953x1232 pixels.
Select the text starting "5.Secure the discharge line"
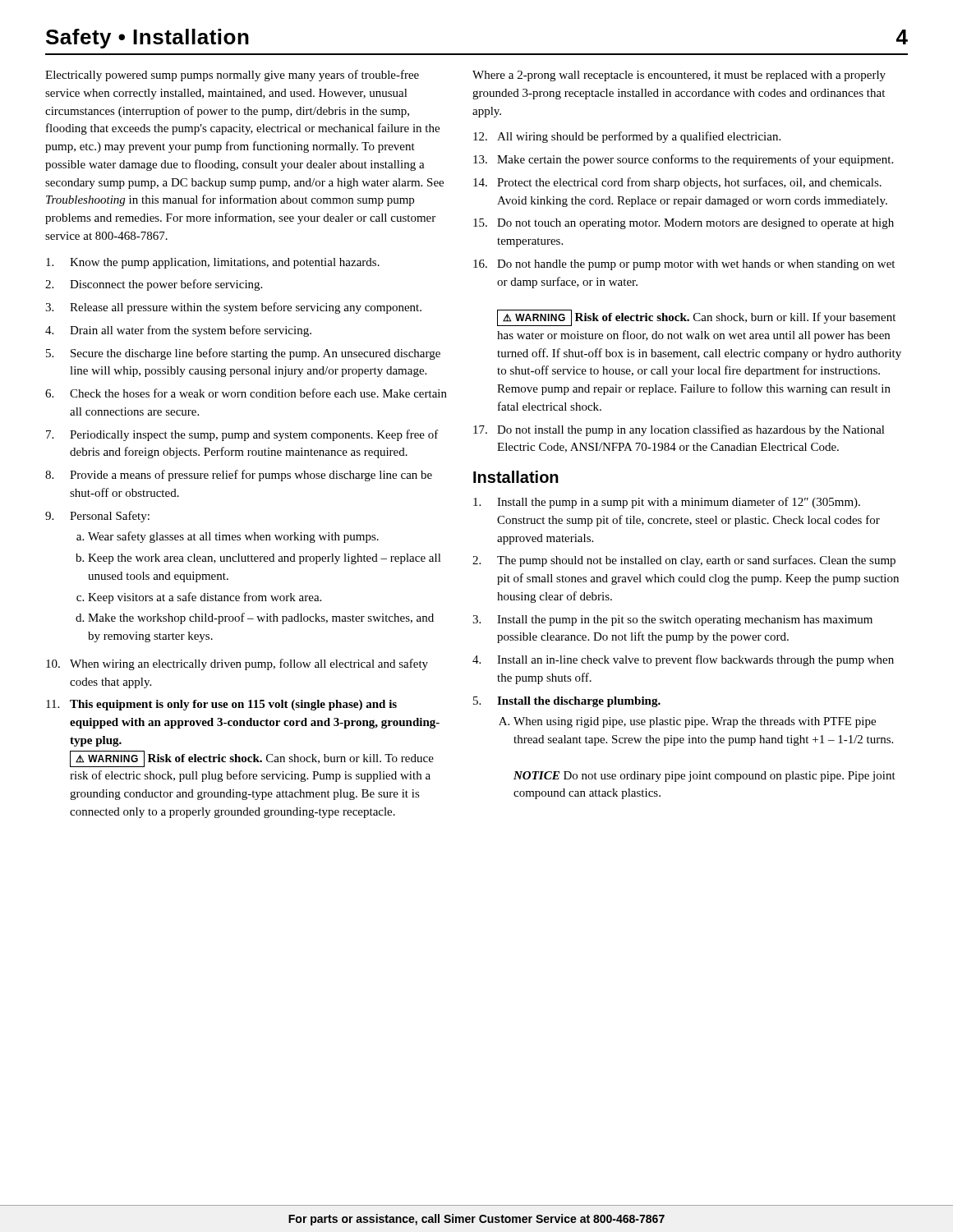click(246, 362)
